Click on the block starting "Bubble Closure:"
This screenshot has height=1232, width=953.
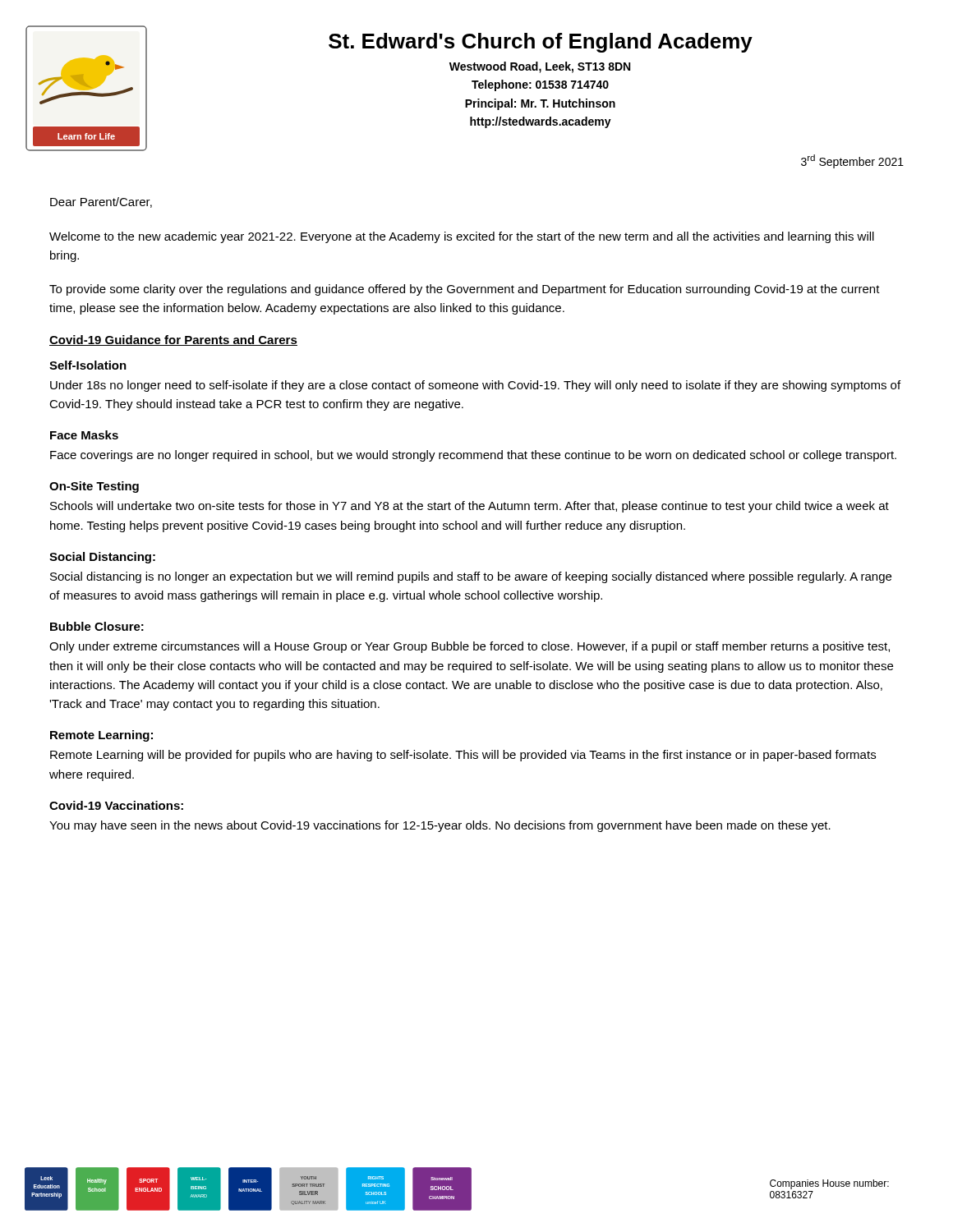click(x=97, y=626)
